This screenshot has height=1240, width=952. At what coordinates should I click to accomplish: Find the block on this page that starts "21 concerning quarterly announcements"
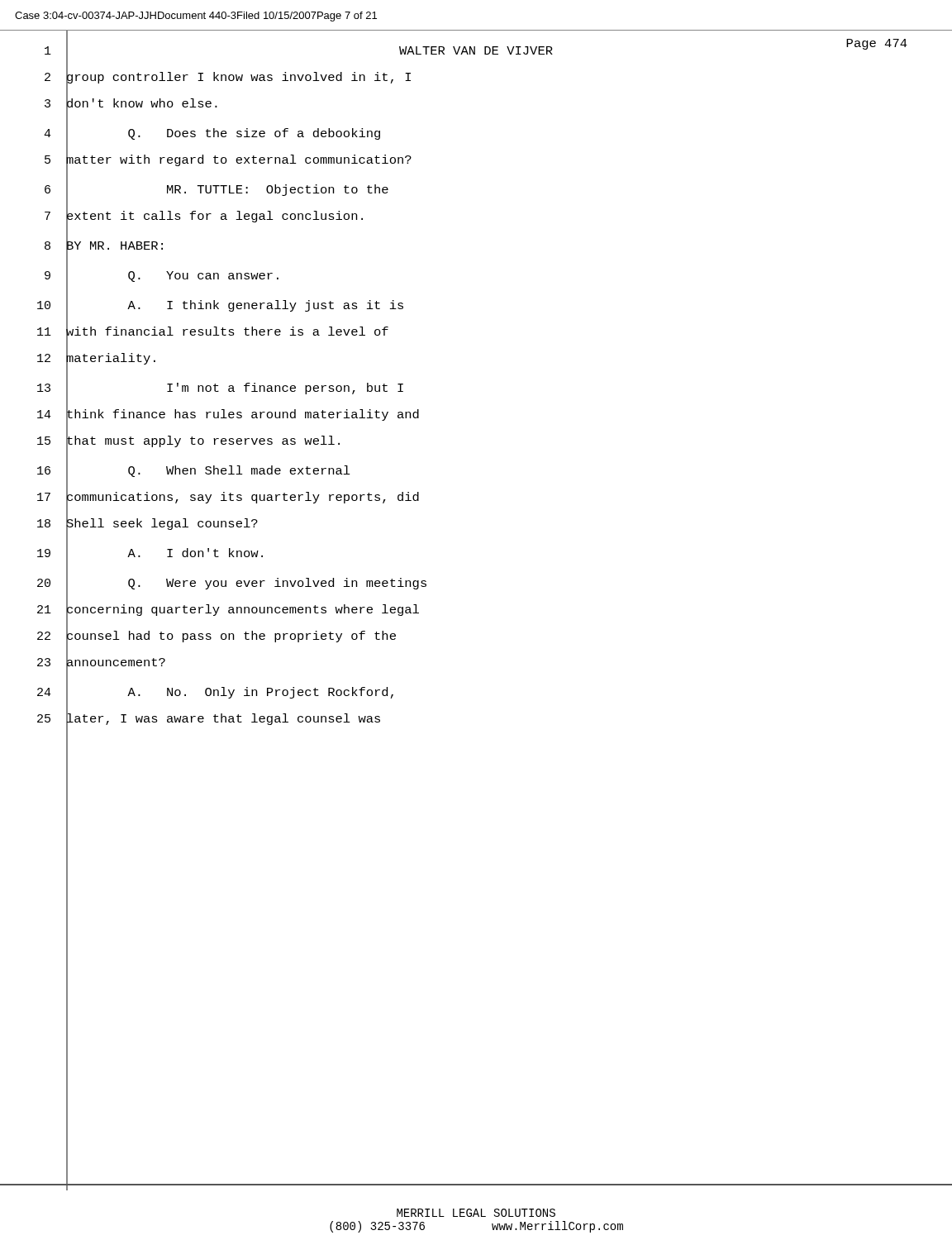point(228,610)
